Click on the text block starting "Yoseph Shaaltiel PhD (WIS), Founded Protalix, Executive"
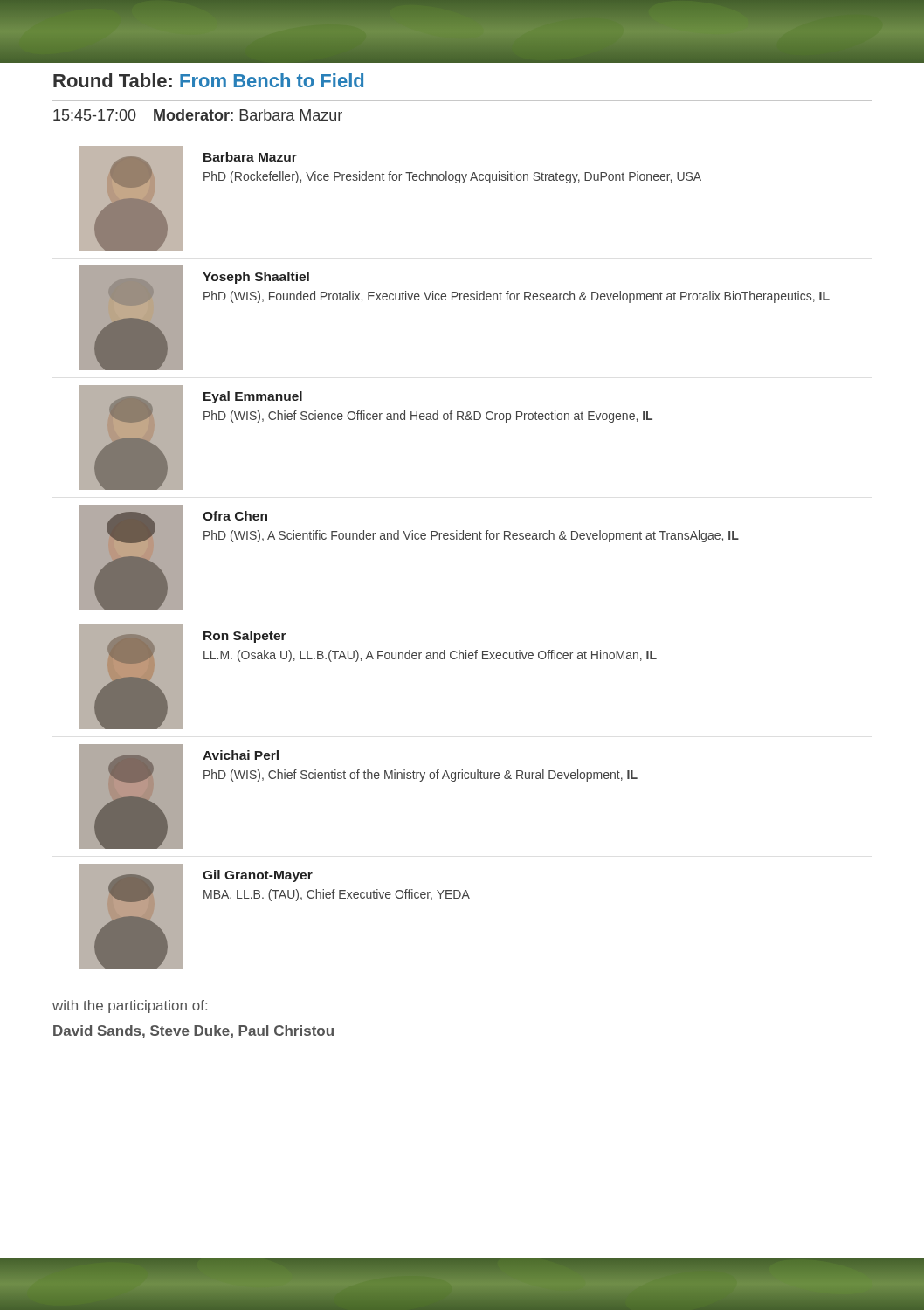924x1310 pixels. (x=537, y=288)
